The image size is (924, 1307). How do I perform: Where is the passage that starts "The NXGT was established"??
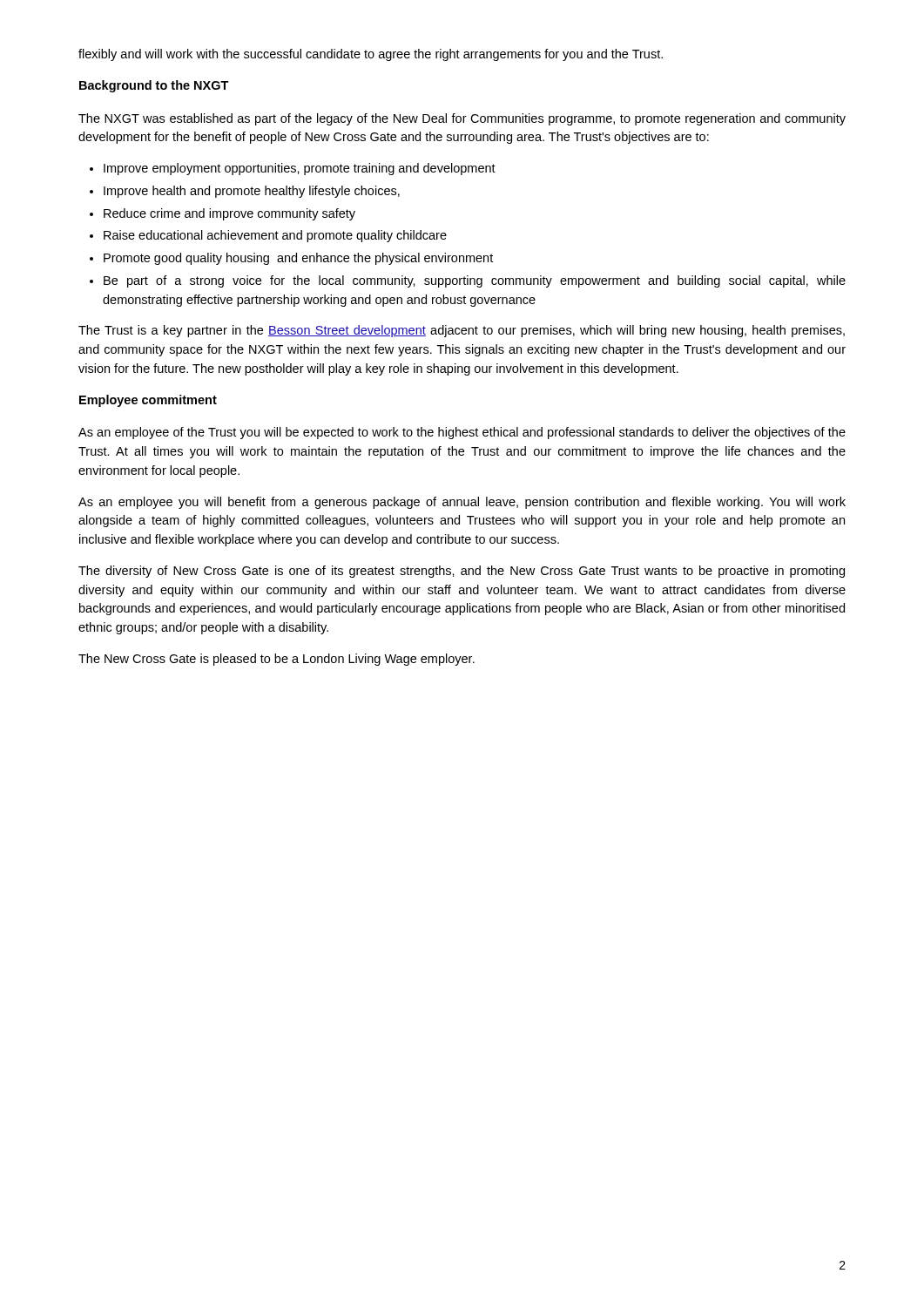click(x=462, y=128)
